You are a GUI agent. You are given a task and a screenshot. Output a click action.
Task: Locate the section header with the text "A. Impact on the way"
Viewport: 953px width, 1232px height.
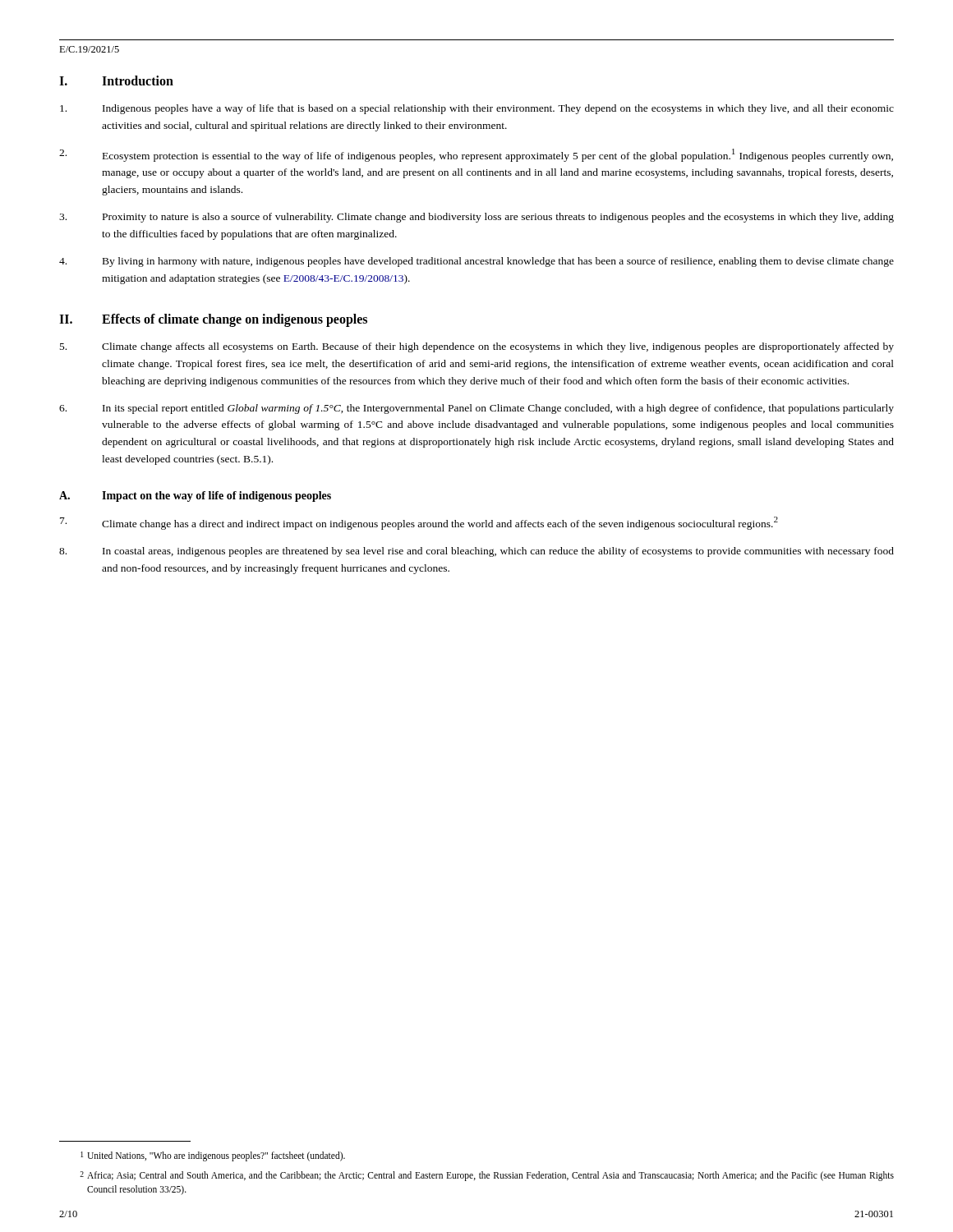pyautogui.click(x=195, y=496)
